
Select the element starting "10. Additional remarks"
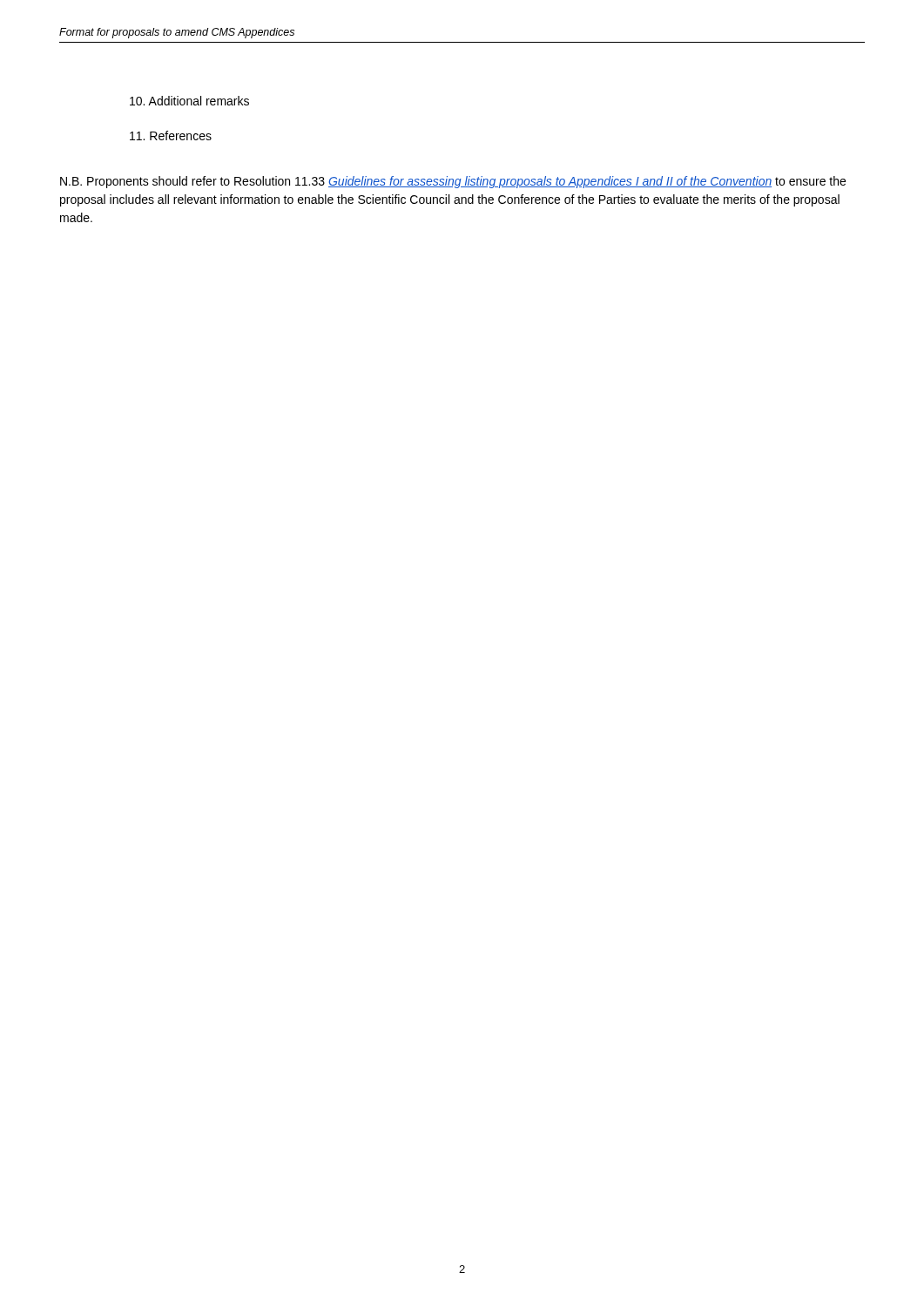click(189, 101)
